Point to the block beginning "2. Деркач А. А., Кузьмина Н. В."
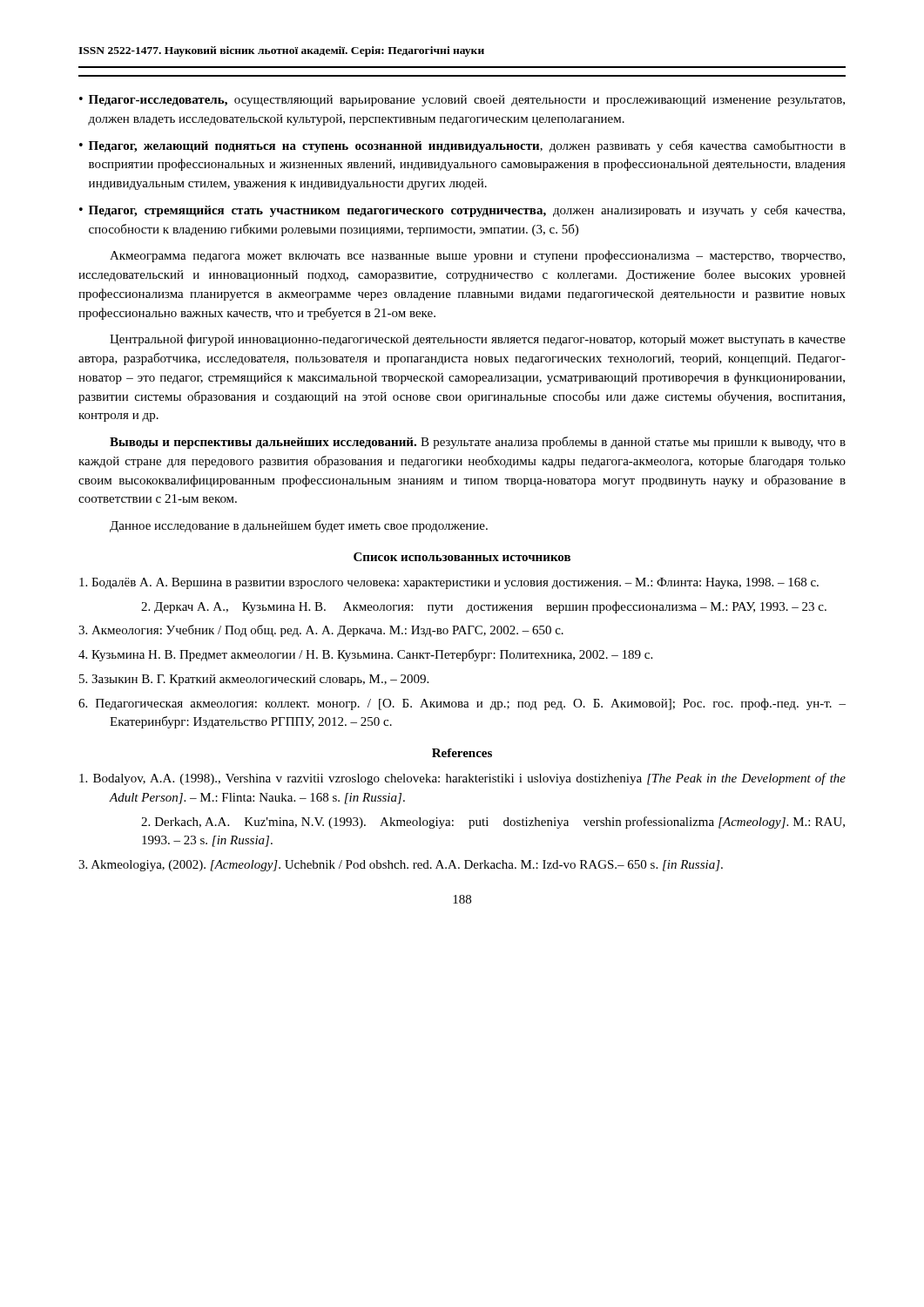 (484, 606)
